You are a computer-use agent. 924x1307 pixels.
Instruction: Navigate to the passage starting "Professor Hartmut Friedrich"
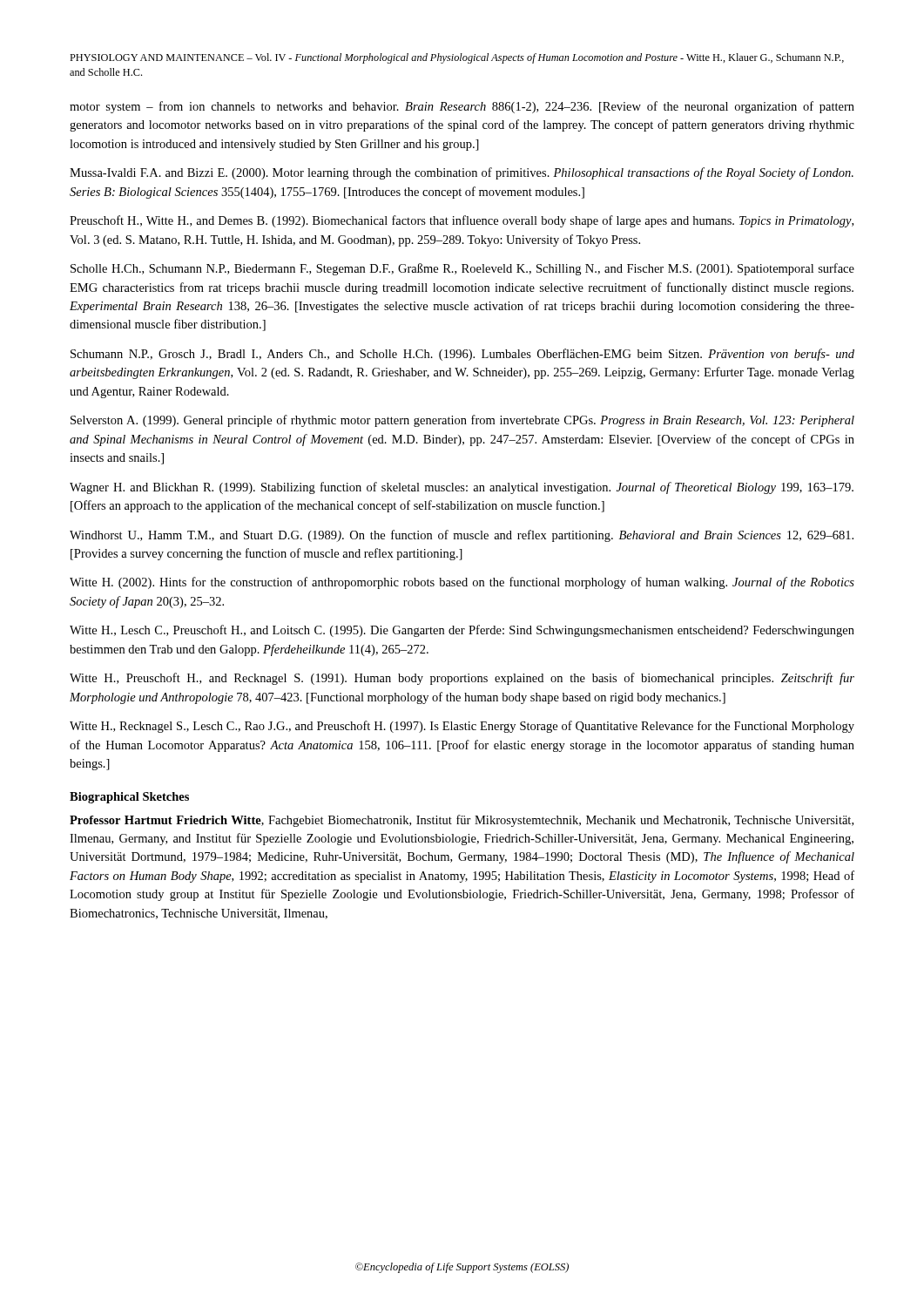(x=462, y=867)
